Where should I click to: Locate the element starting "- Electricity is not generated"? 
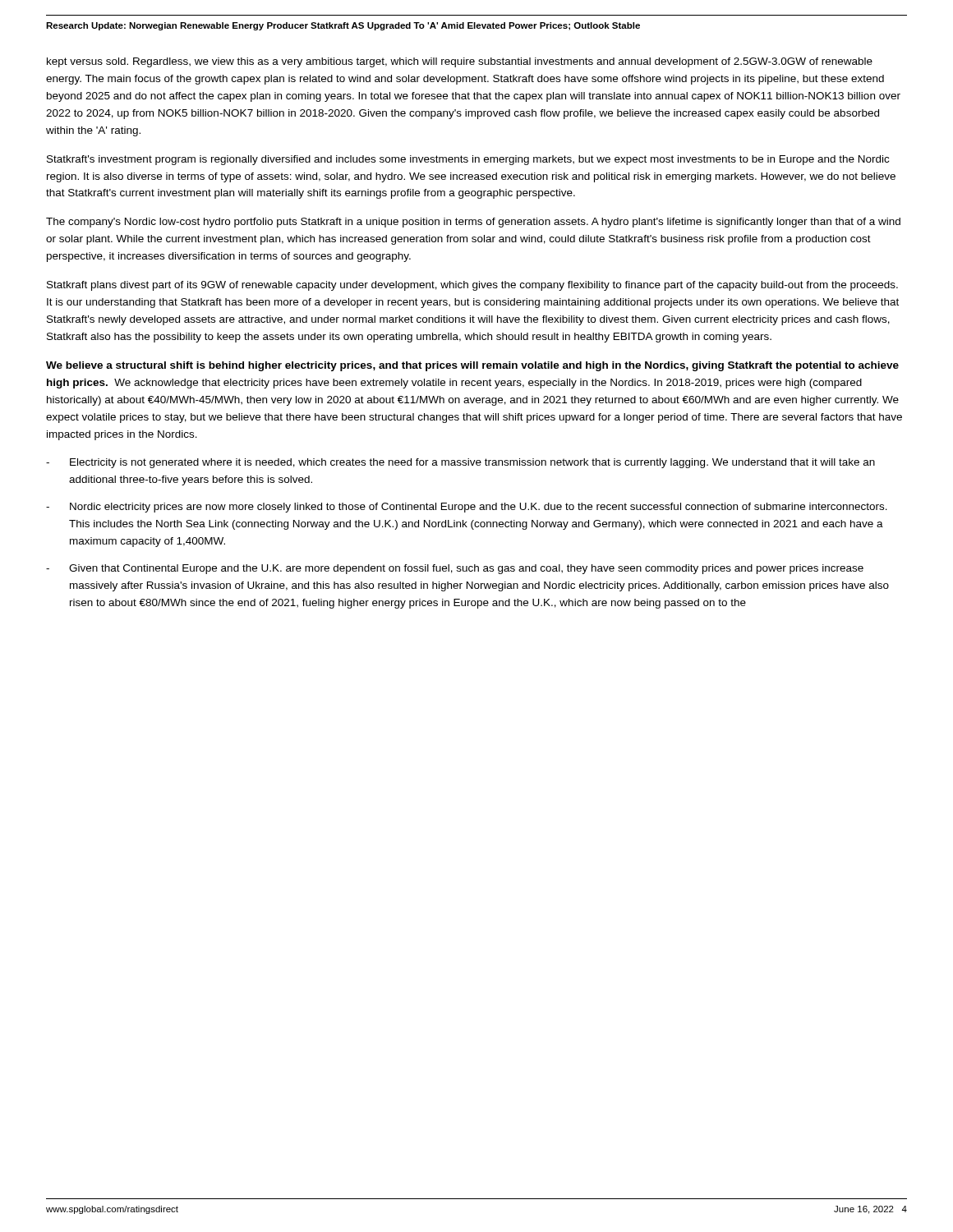pos(461,470)
